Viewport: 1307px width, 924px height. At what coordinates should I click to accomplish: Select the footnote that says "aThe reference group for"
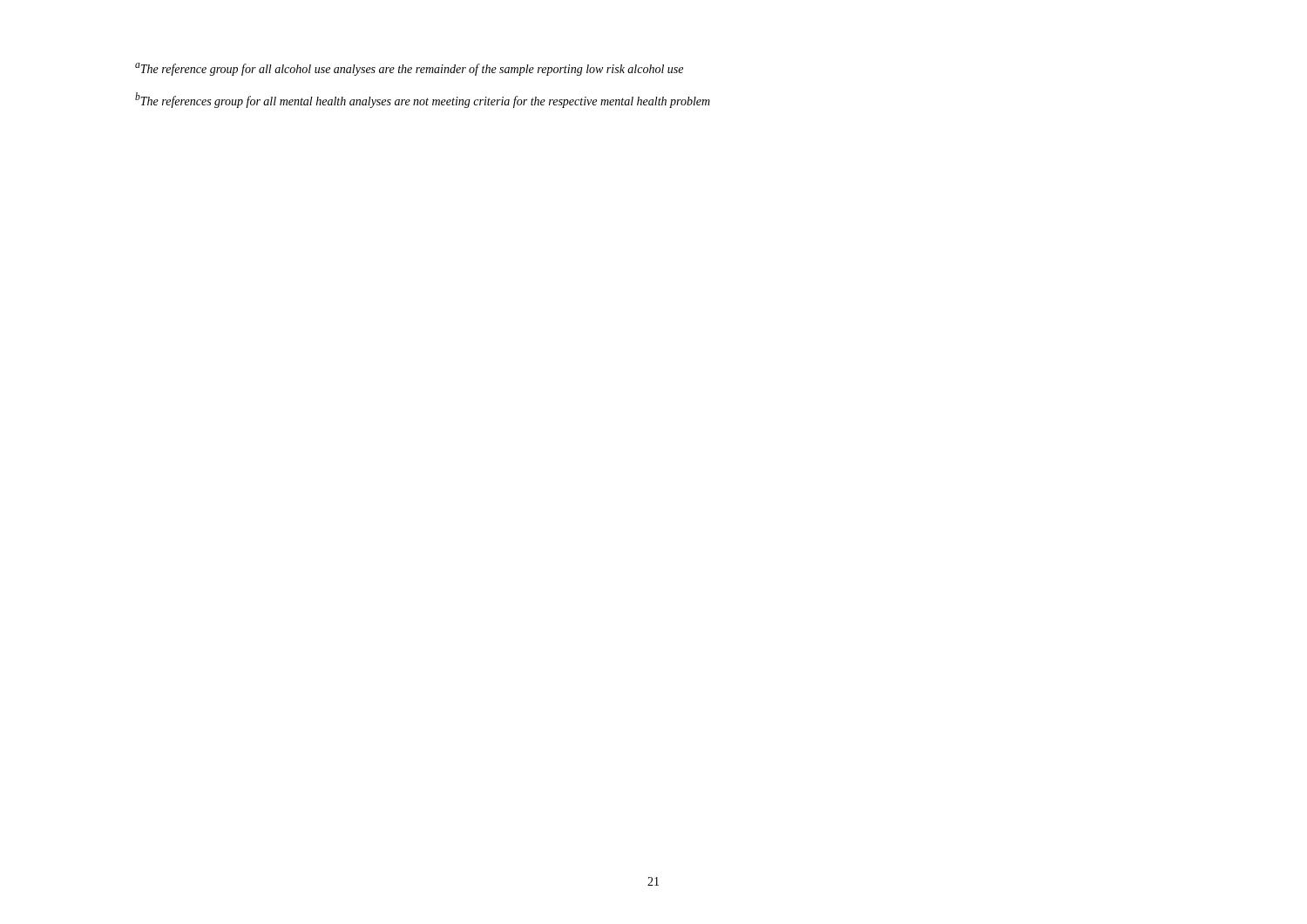(409, 67)
